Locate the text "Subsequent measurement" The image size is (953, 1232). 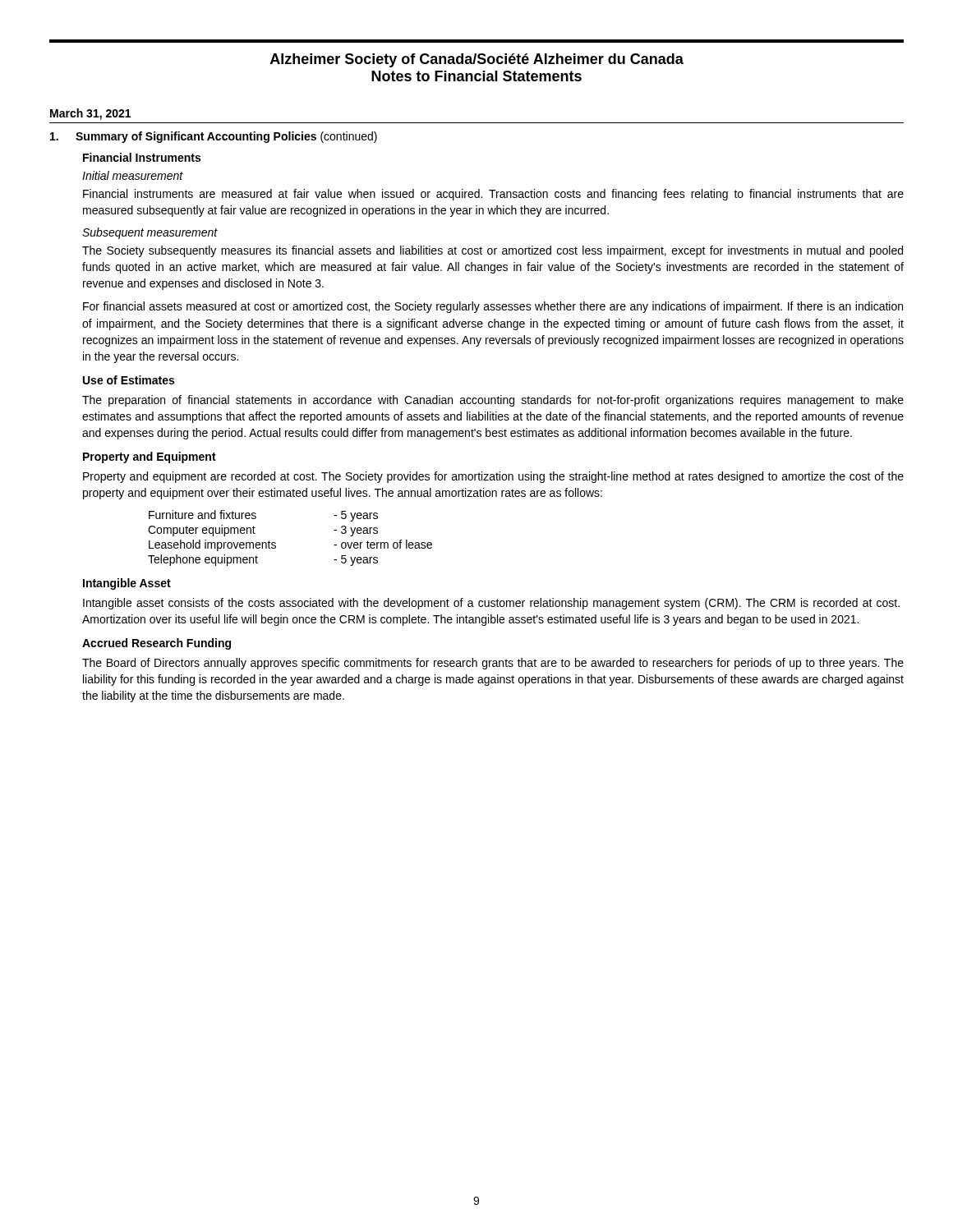(150, 232)
